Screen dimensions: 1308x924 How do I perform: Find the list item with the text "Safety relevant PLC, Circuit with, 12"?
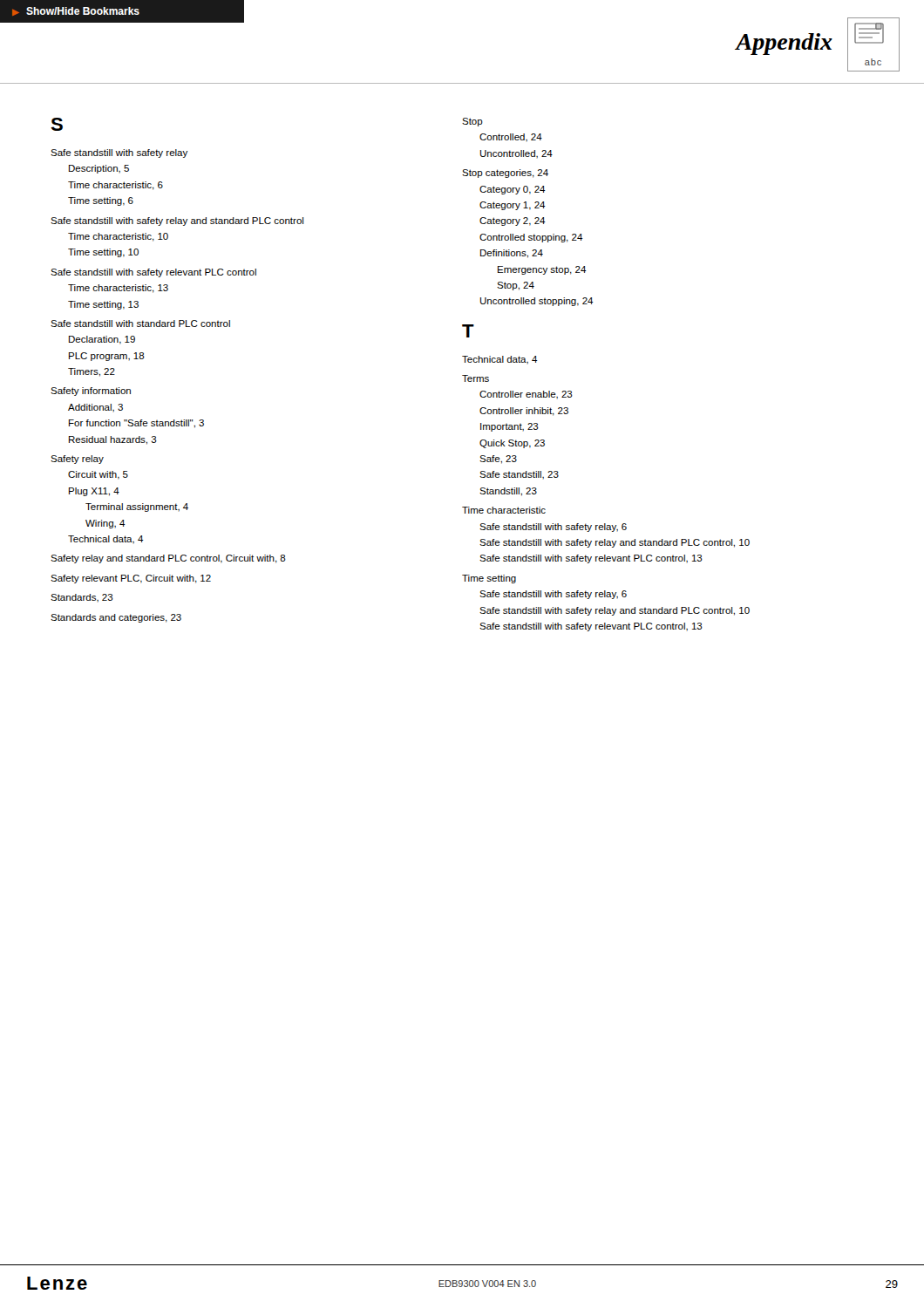tap(131, 579)
